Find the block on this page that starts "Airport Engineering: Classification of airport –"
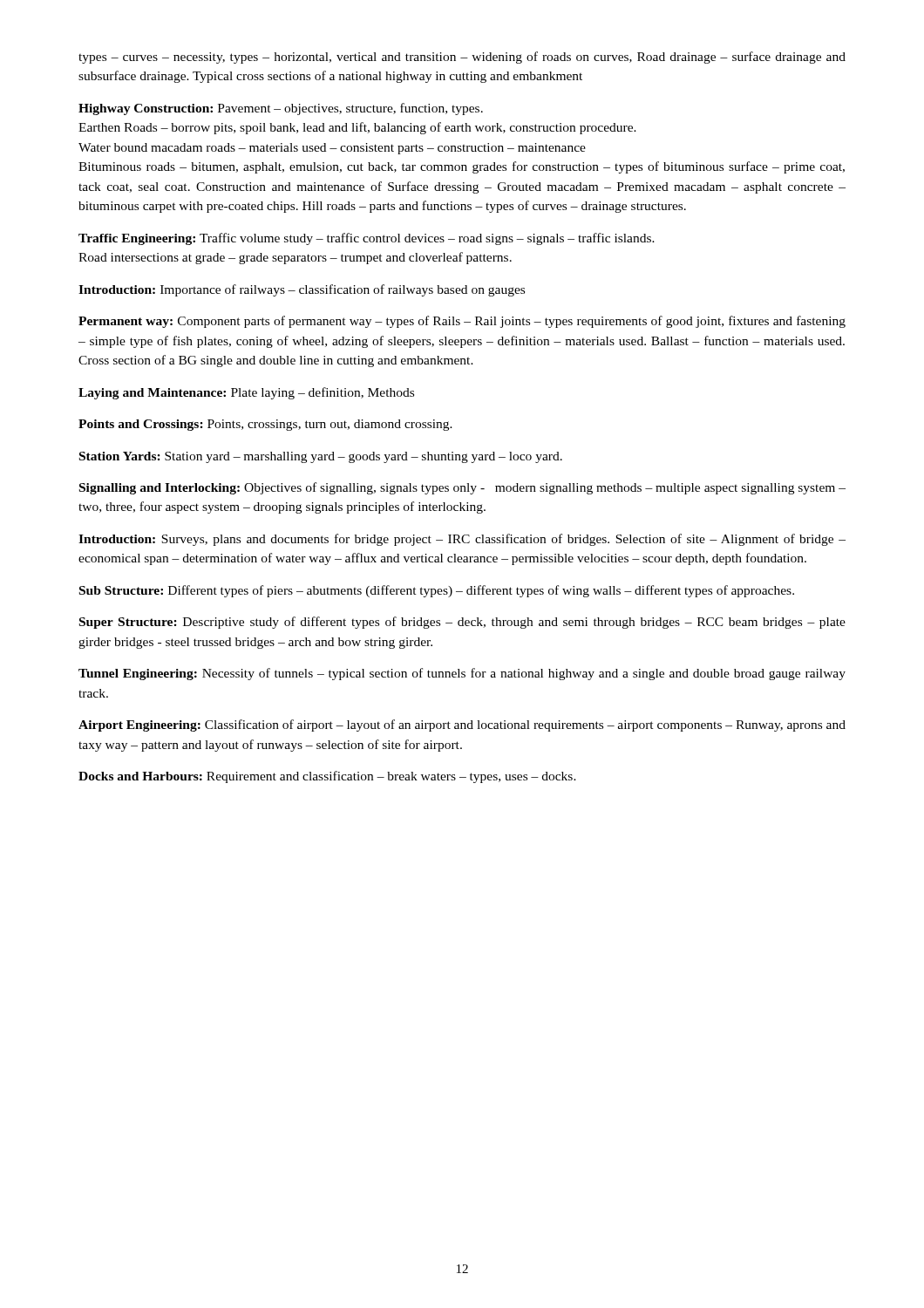The height and width of the screenshot is (1308, 924). pyautogui.click(x=462, y=735)
